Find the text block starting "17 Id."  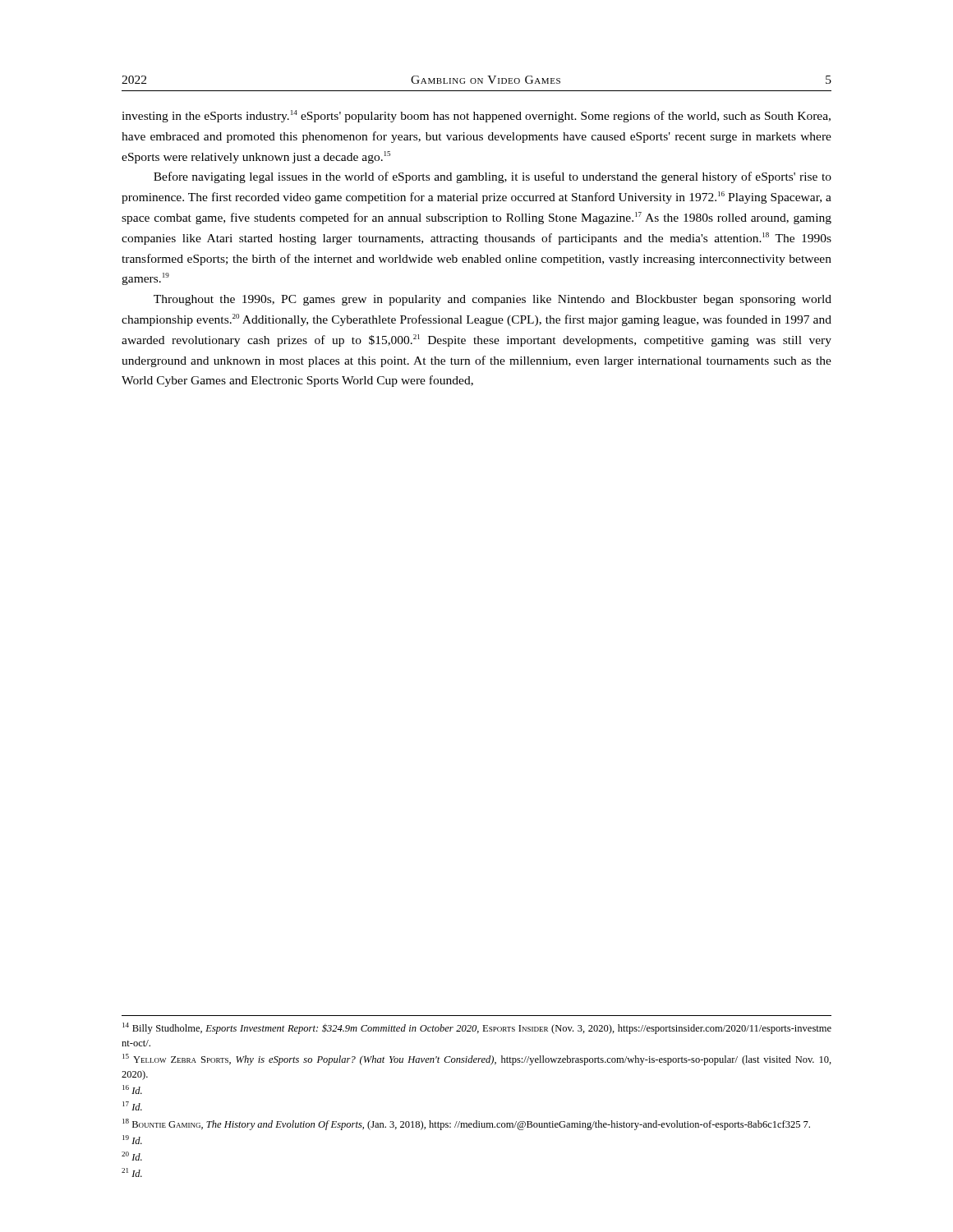(132, 1107)
